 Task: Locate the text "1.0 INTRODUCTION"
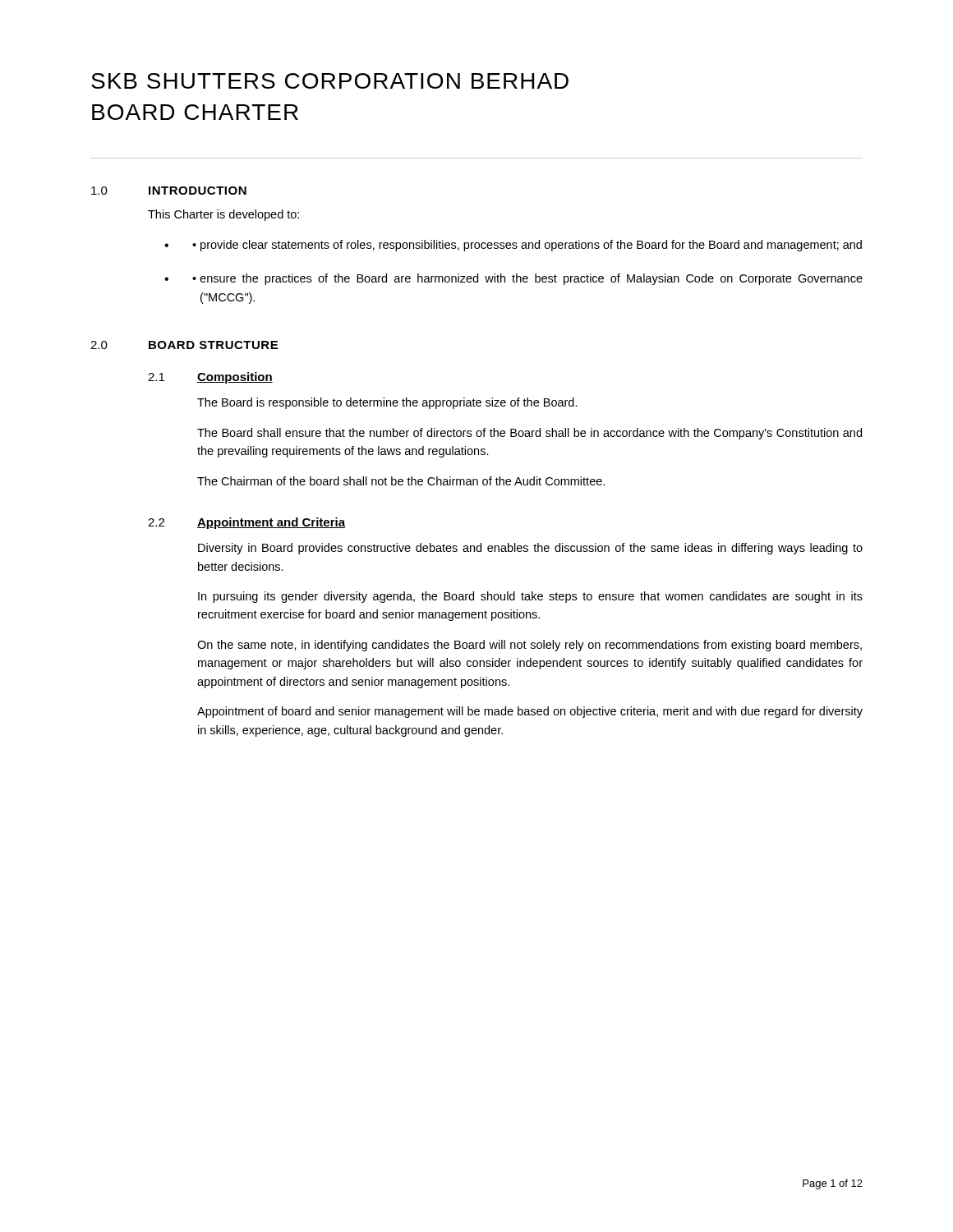click(x=169, y=190)
